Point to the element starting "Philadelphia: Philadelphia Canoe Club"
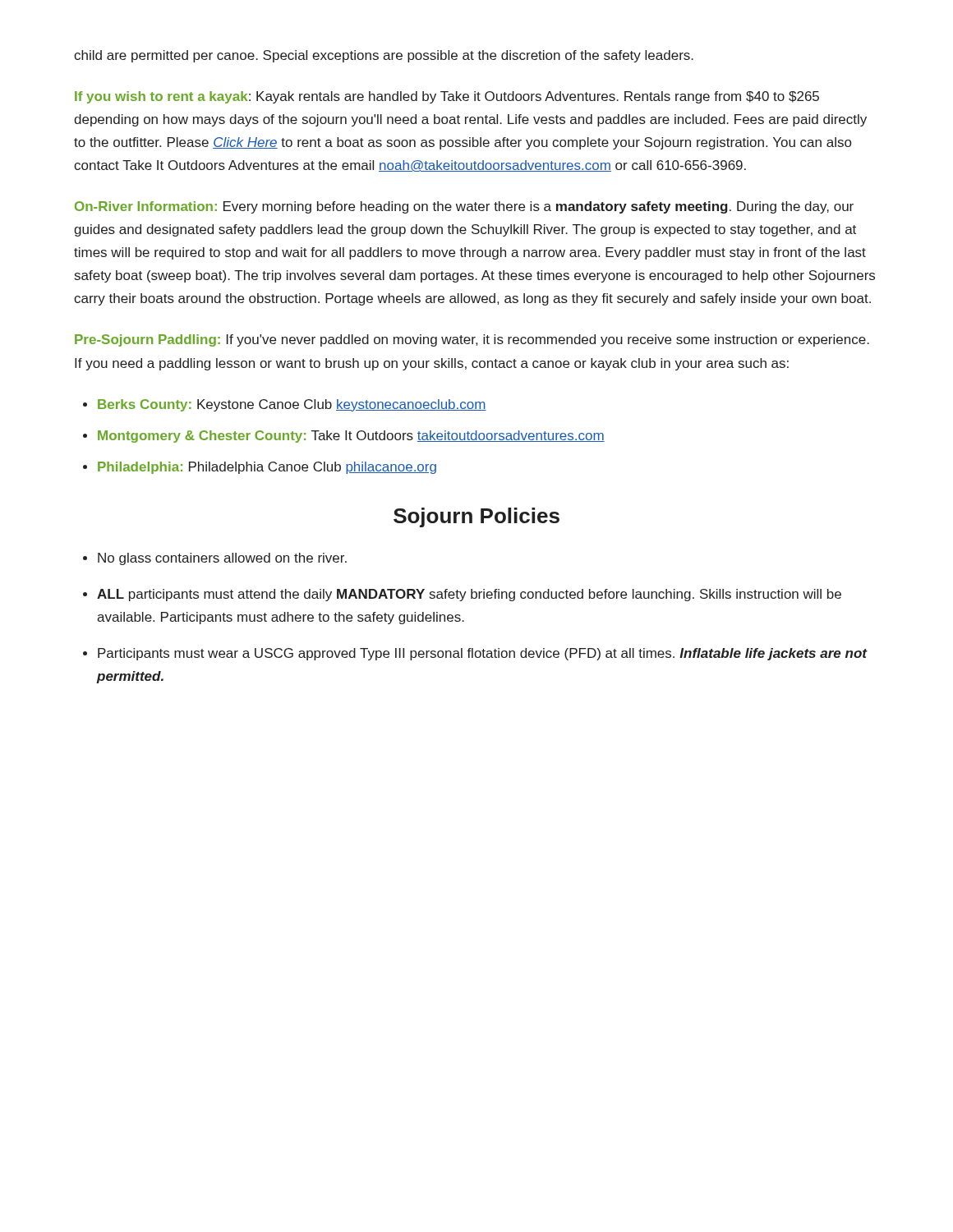 point(267,467)
